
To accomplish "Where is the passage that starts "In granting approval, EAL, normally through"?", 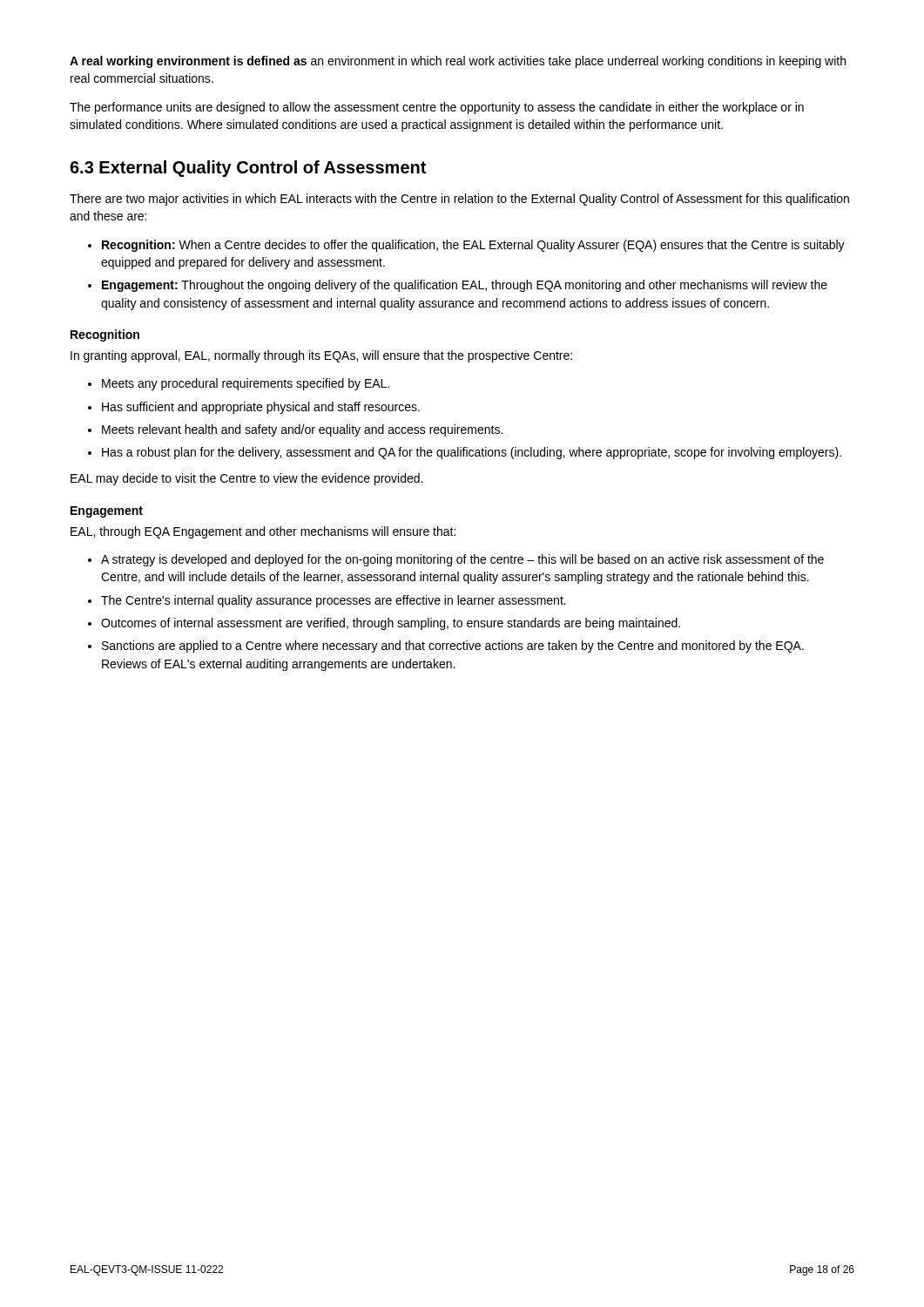I will (x=462, y=356).
